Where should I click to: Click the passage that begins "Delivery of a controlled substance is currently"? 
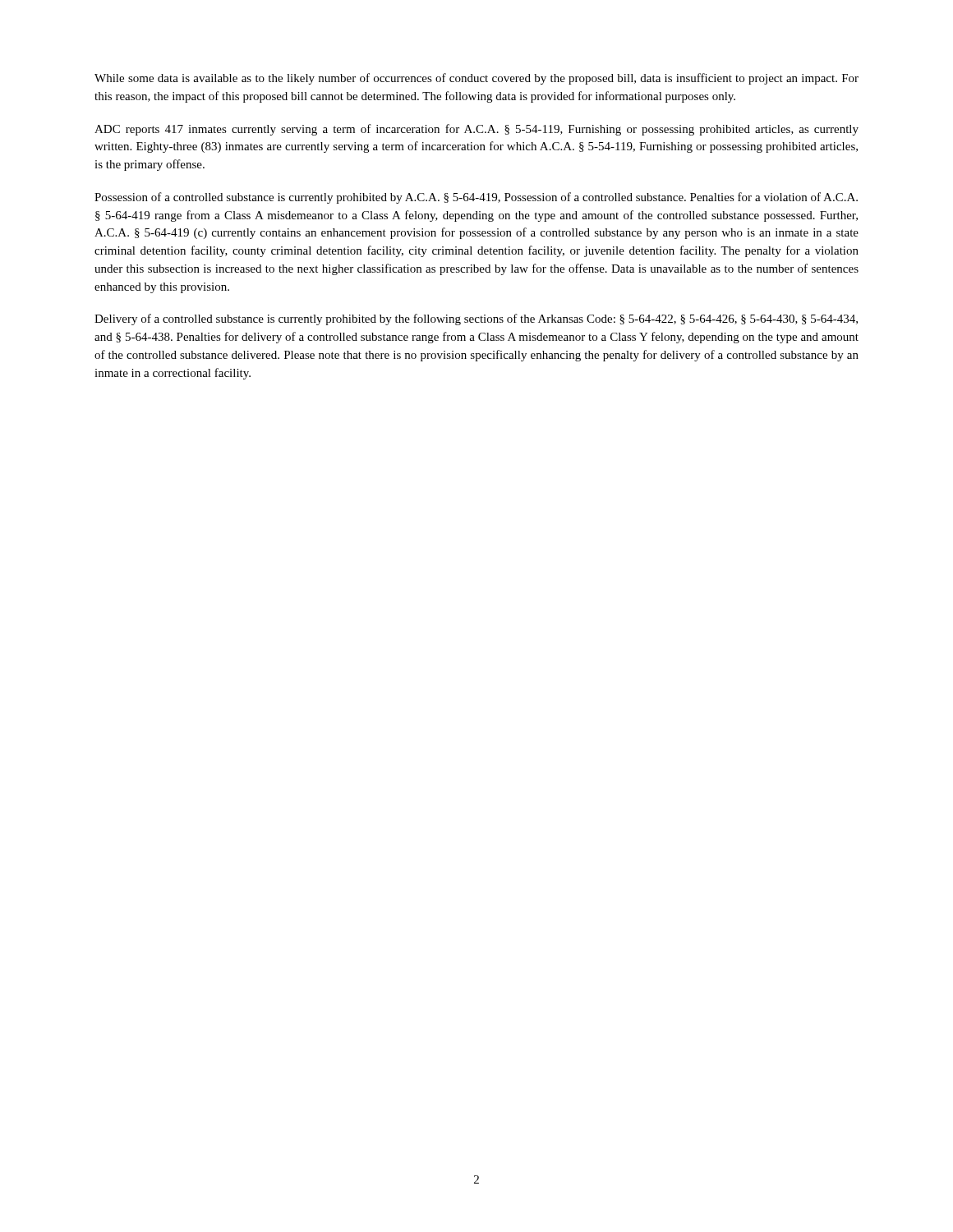coord(476,346)
